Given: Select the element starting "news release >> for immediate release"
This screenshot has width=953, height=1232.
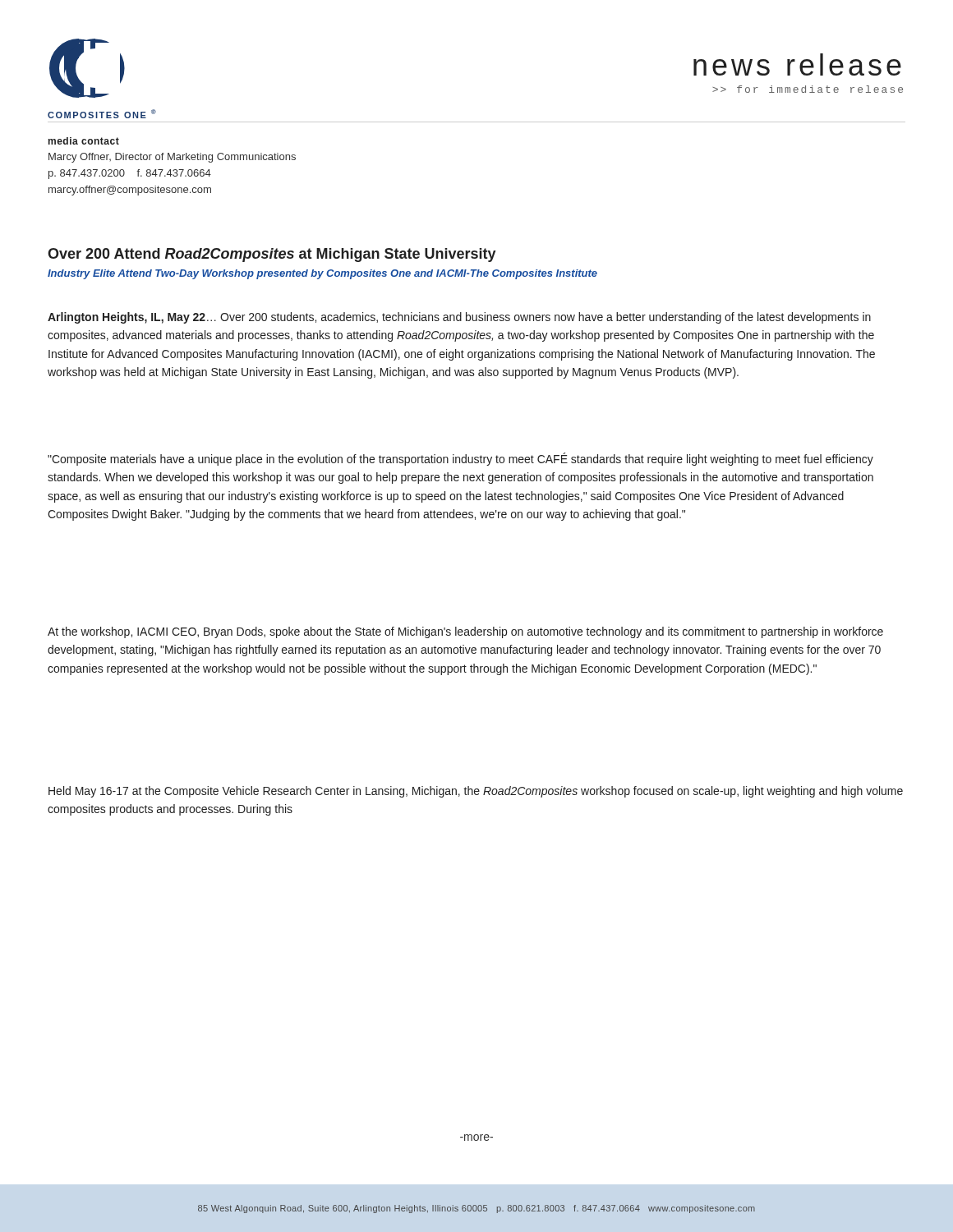Looking at the screenshot, I should click(799, 73).
